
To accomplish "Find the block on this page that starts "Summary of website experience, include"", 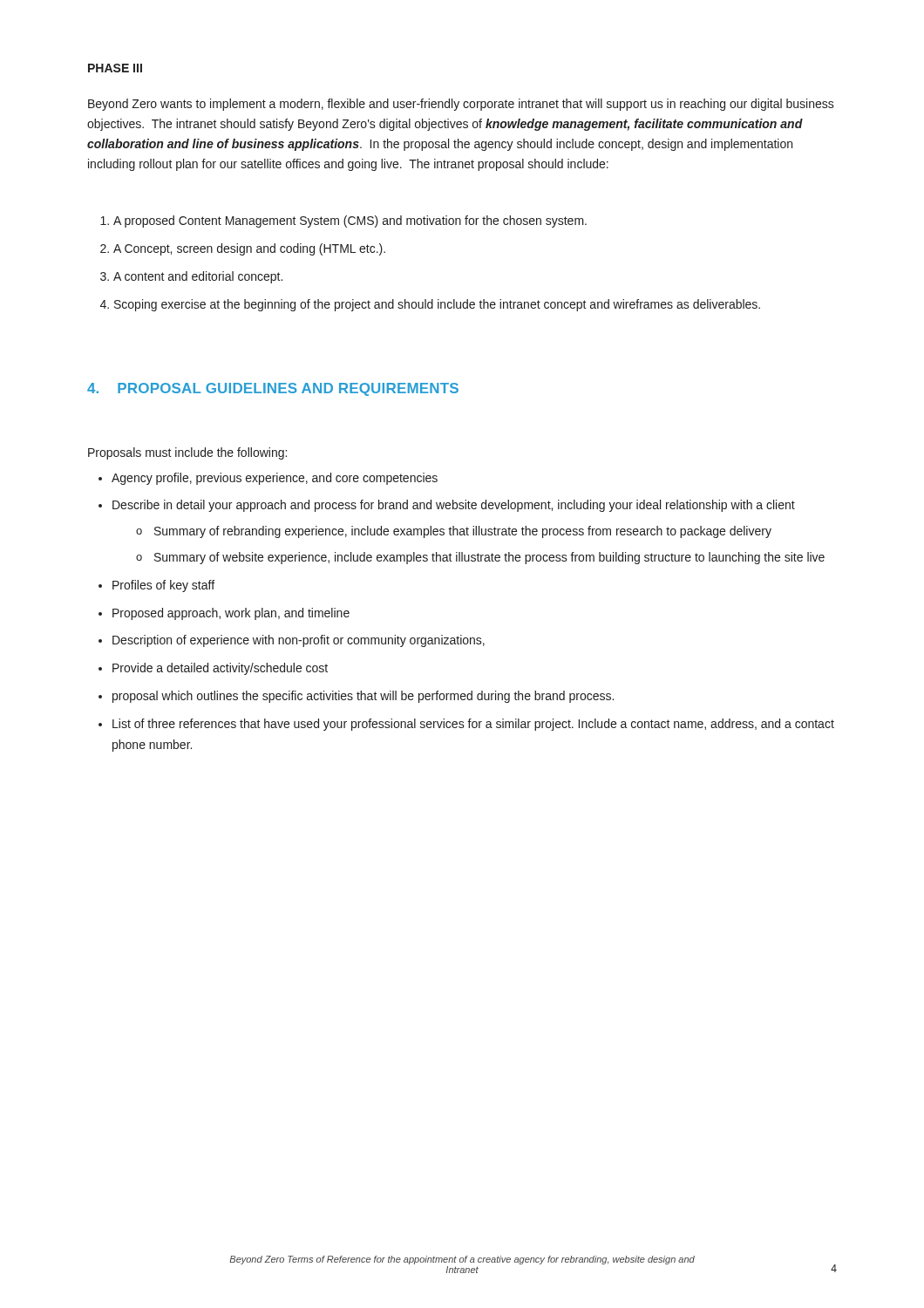I will pos(489,557).
